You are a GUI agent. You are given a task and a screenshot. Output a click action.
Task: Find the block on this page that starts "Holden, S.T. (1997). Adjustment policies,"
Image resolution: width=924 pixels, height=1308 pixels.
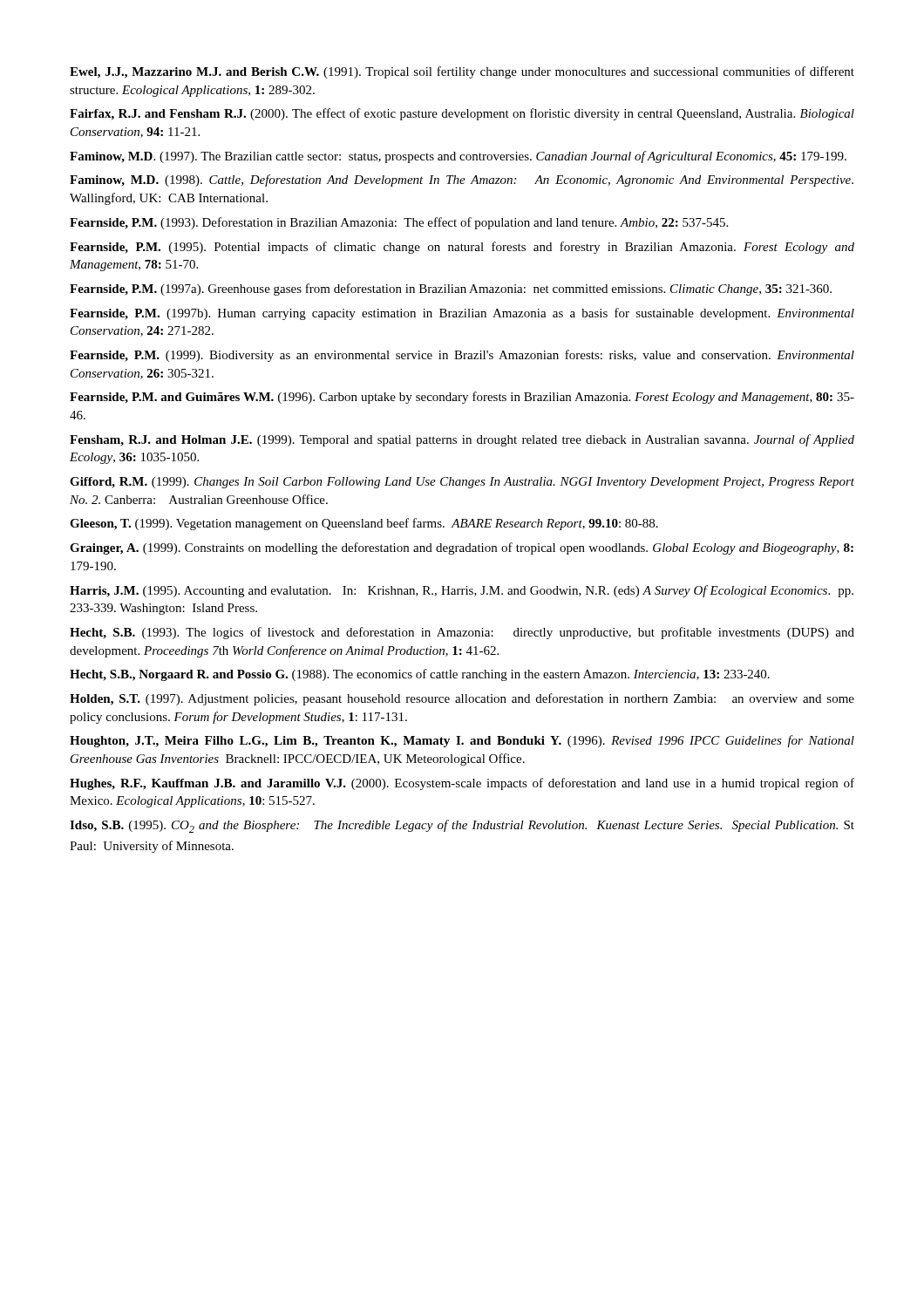[462, 707]
